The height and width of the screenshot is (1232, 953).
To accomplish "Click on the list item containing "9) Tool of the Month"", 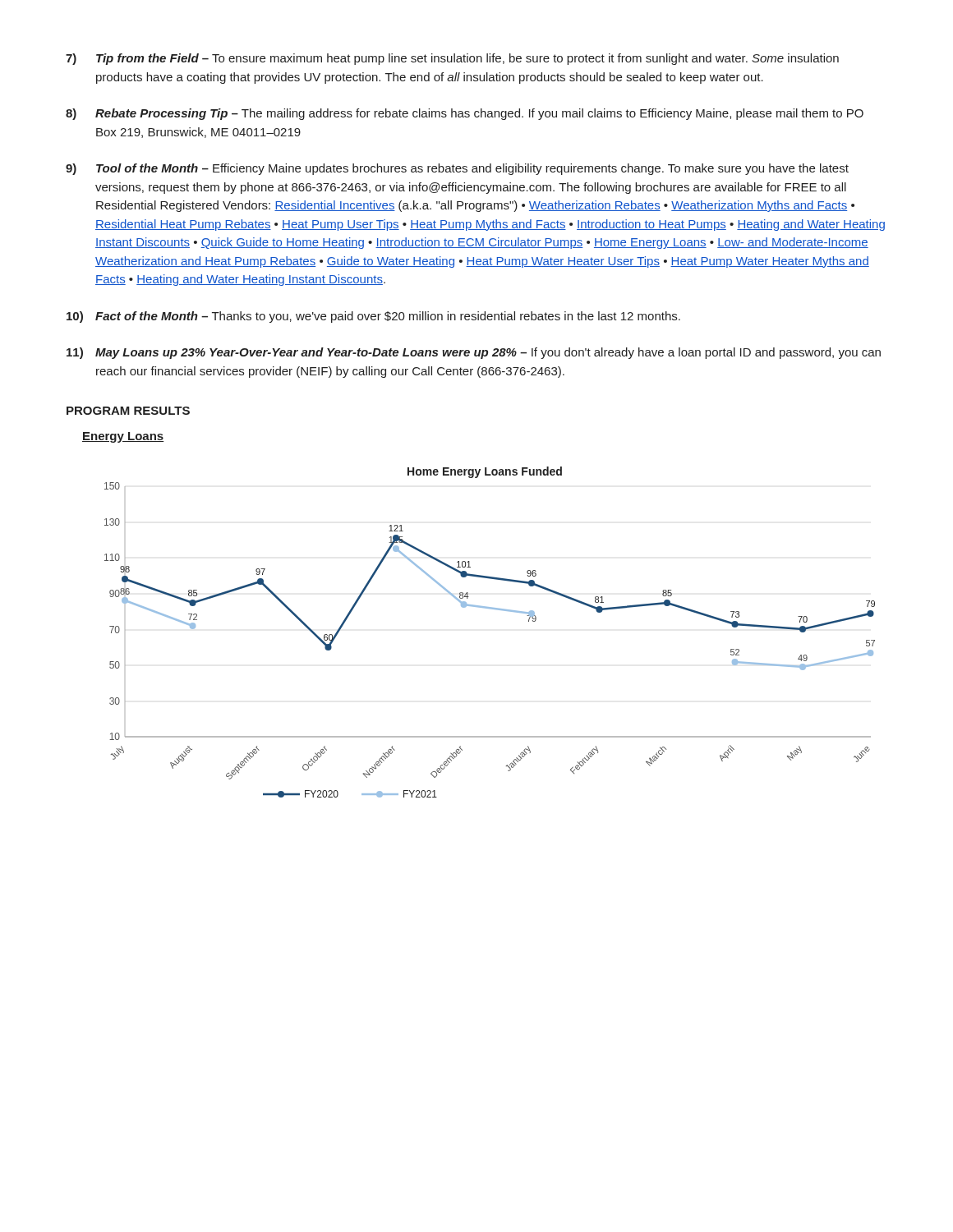I will [x=476, y=224].
